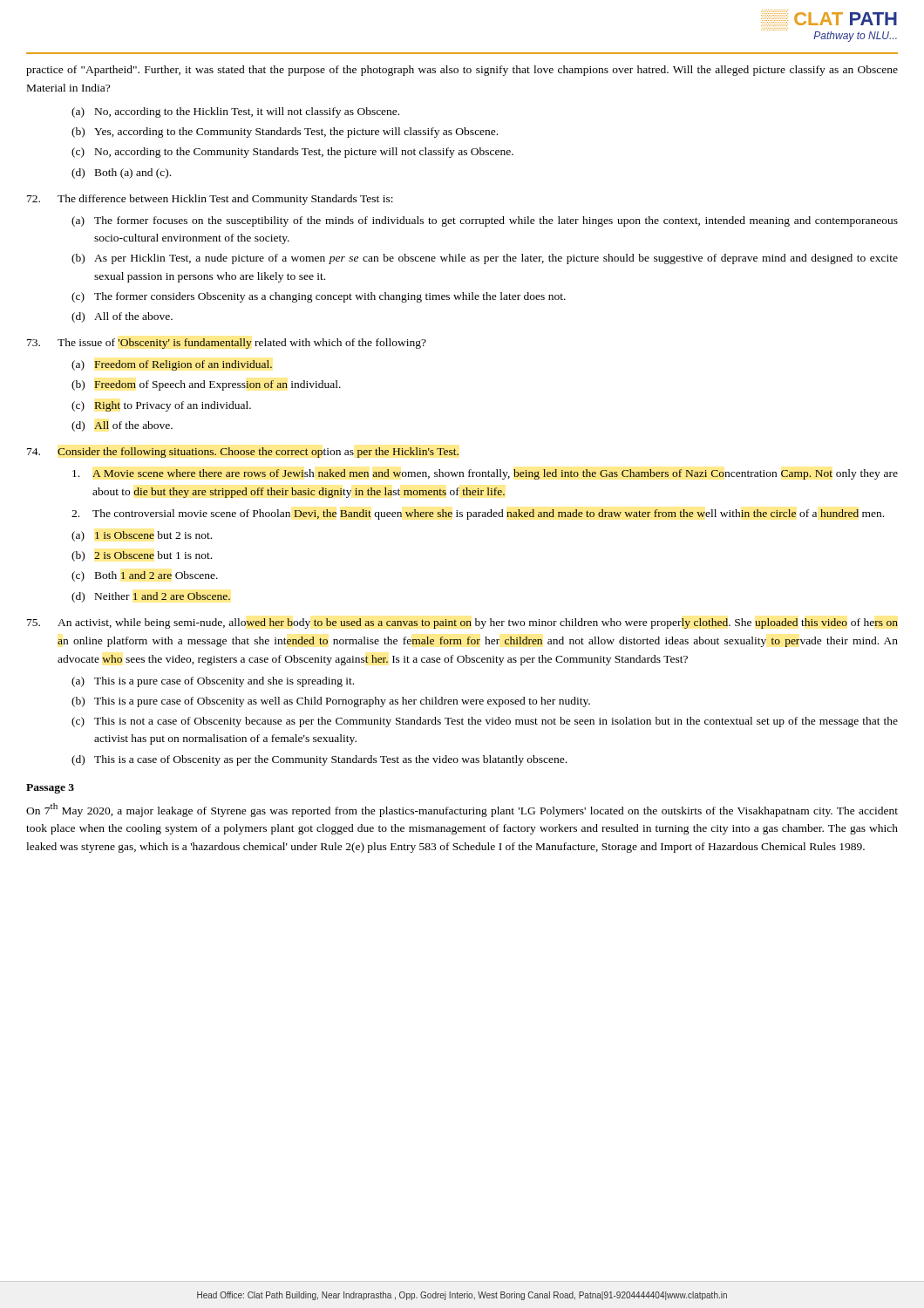
Task: Navigate to the passage starting "(d)Both (a) and (c)."
Action: (x=121, y=174)
